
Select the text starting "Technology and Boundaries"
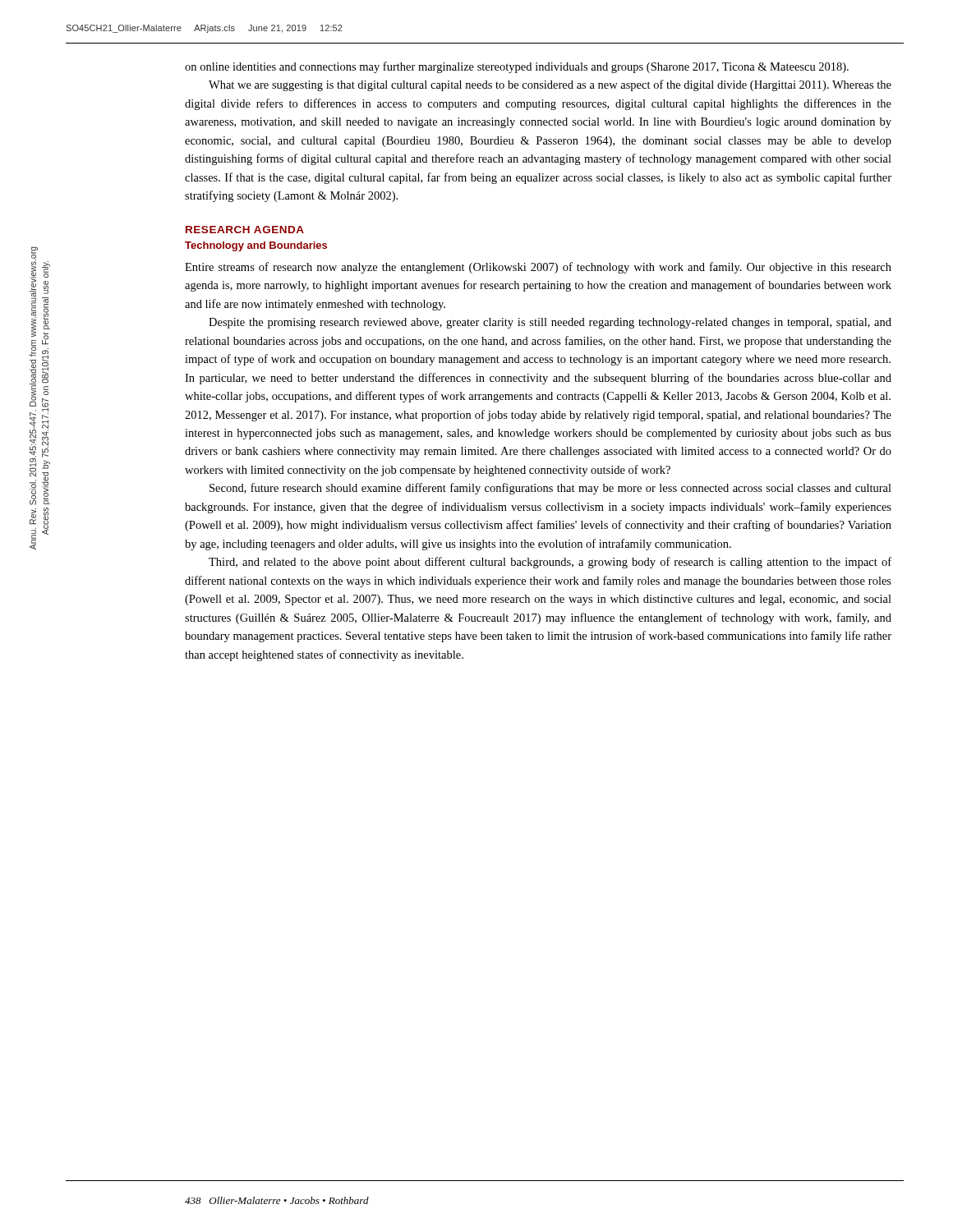click(x=256, y=245)
